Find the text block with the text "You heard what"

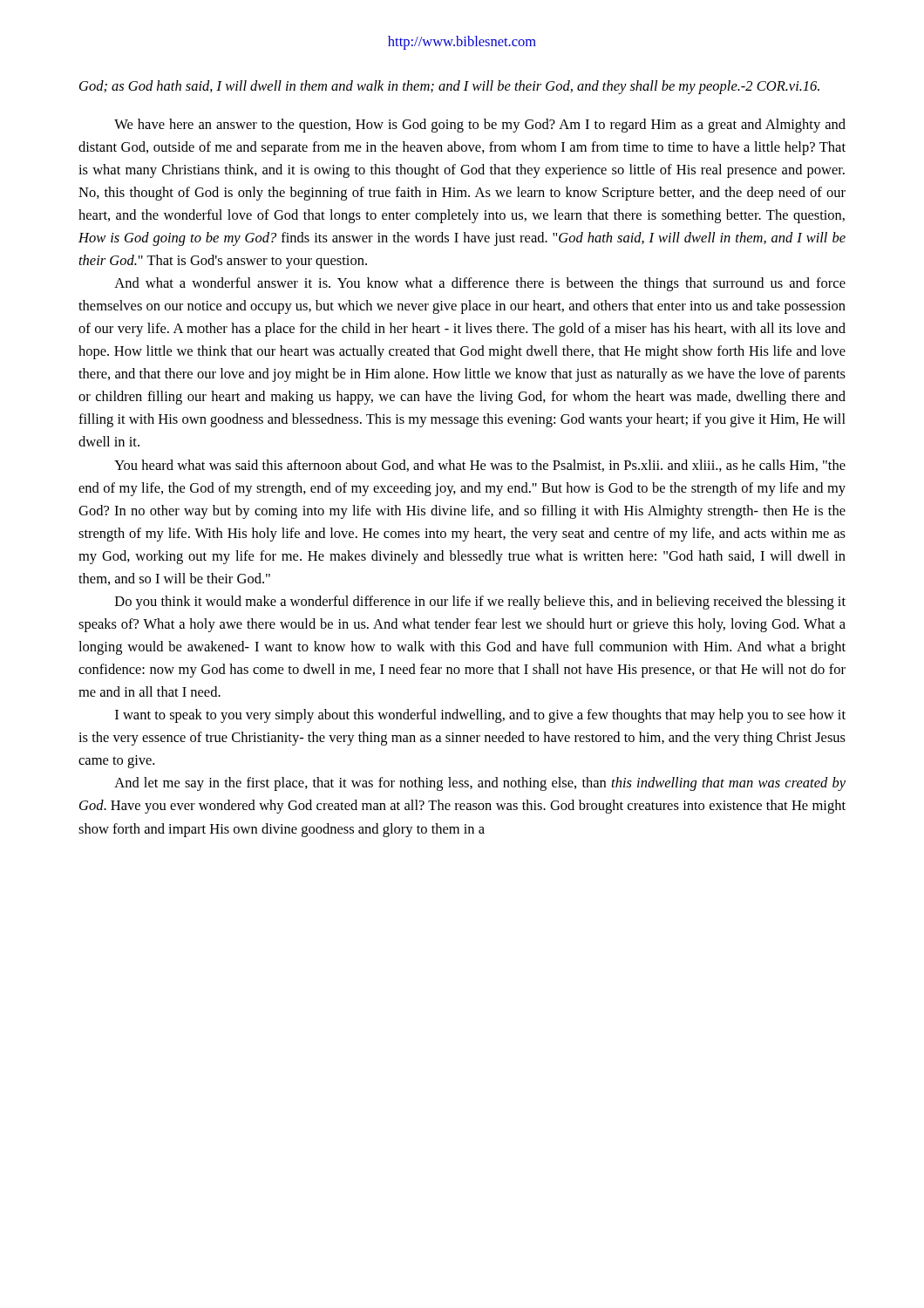[x=462, y=522]
